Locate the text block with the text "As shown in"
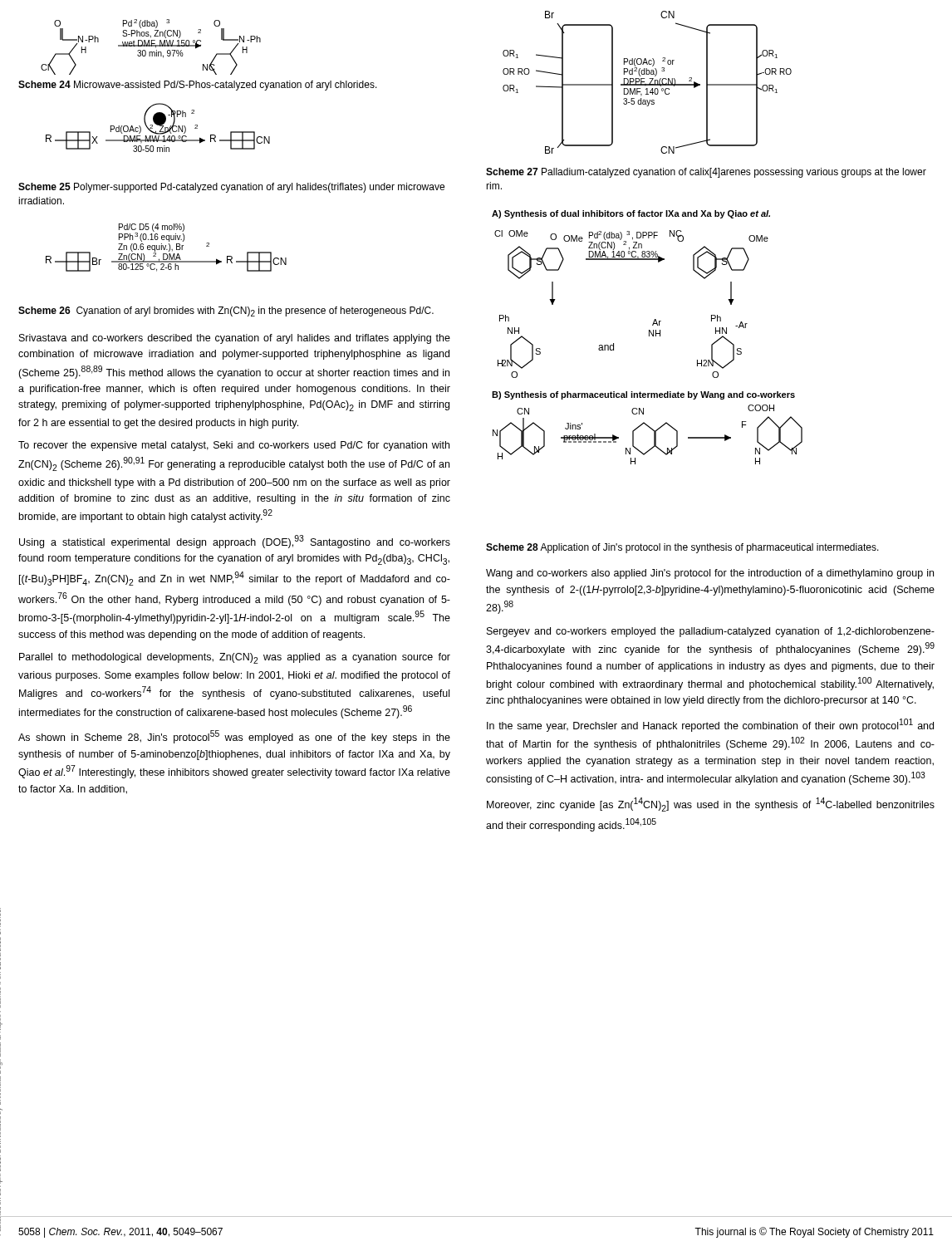The width and height of the screenshot is (952, 1246). click(x=234, y=762)
